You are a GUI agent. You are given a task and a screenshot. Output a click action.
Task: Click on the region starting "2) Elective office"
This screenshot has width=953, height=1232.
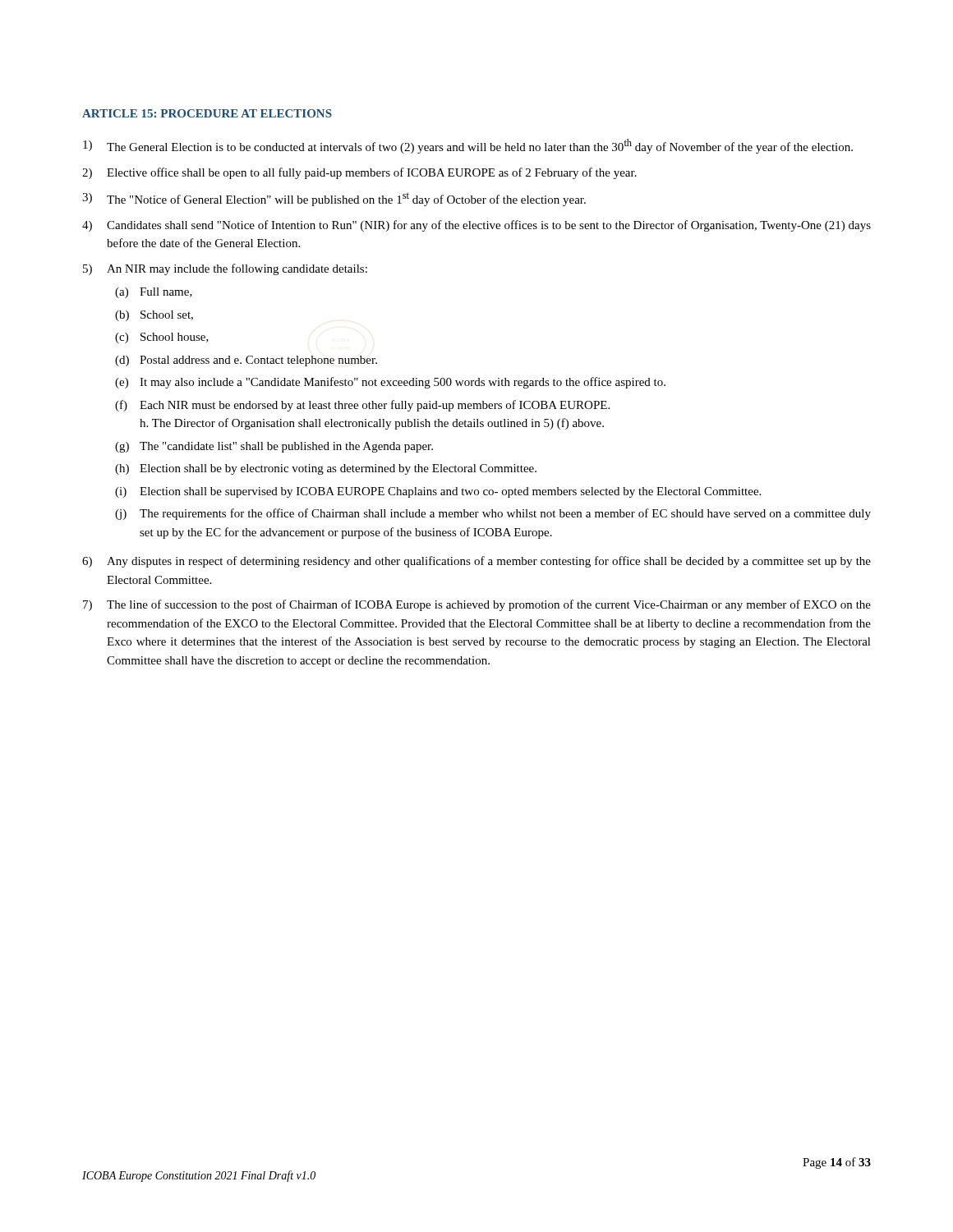coord(476,172)
